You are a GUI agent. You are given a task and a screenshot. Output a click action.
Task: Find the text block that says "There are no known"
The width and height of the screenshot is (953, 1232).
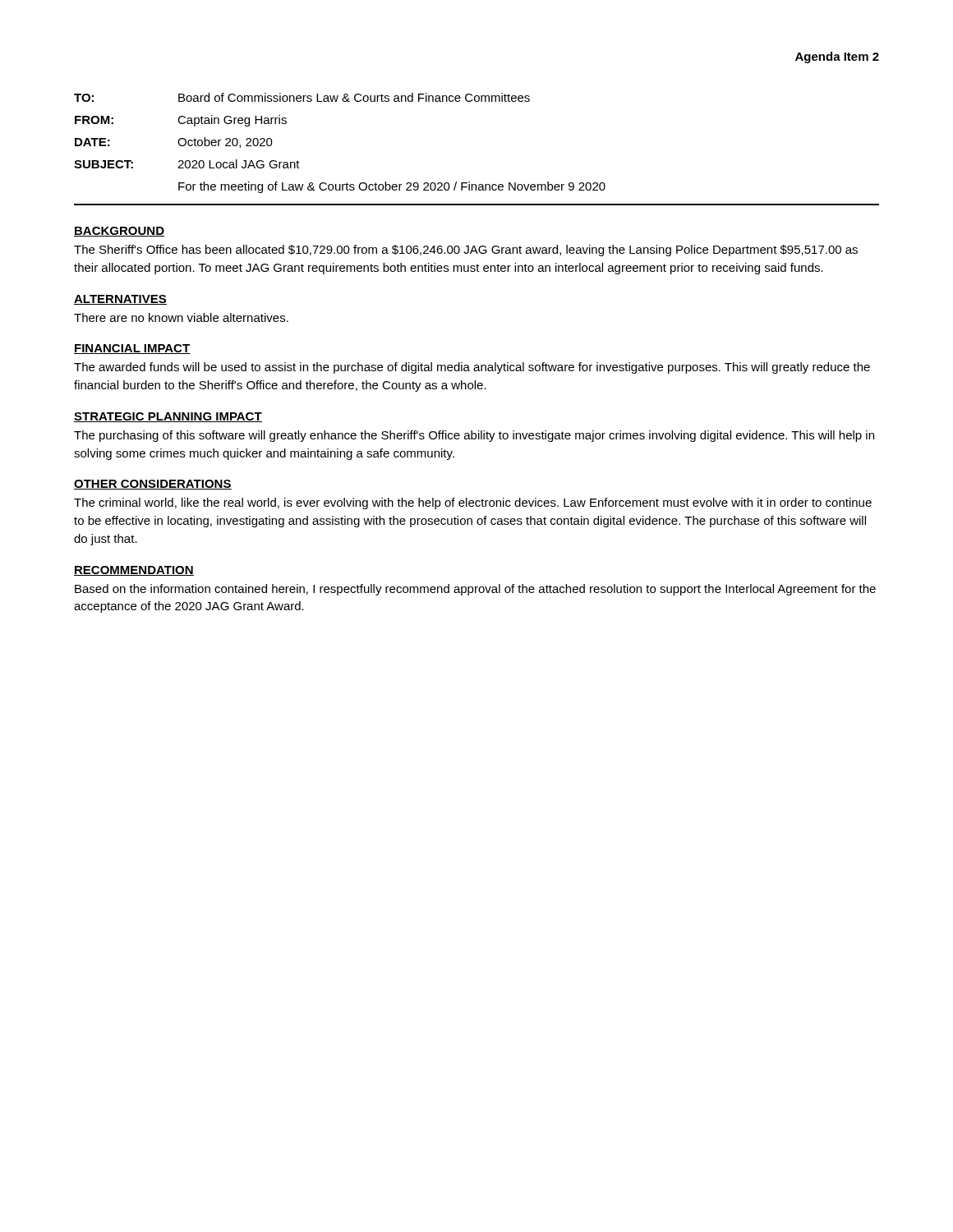tap(181, 317)
